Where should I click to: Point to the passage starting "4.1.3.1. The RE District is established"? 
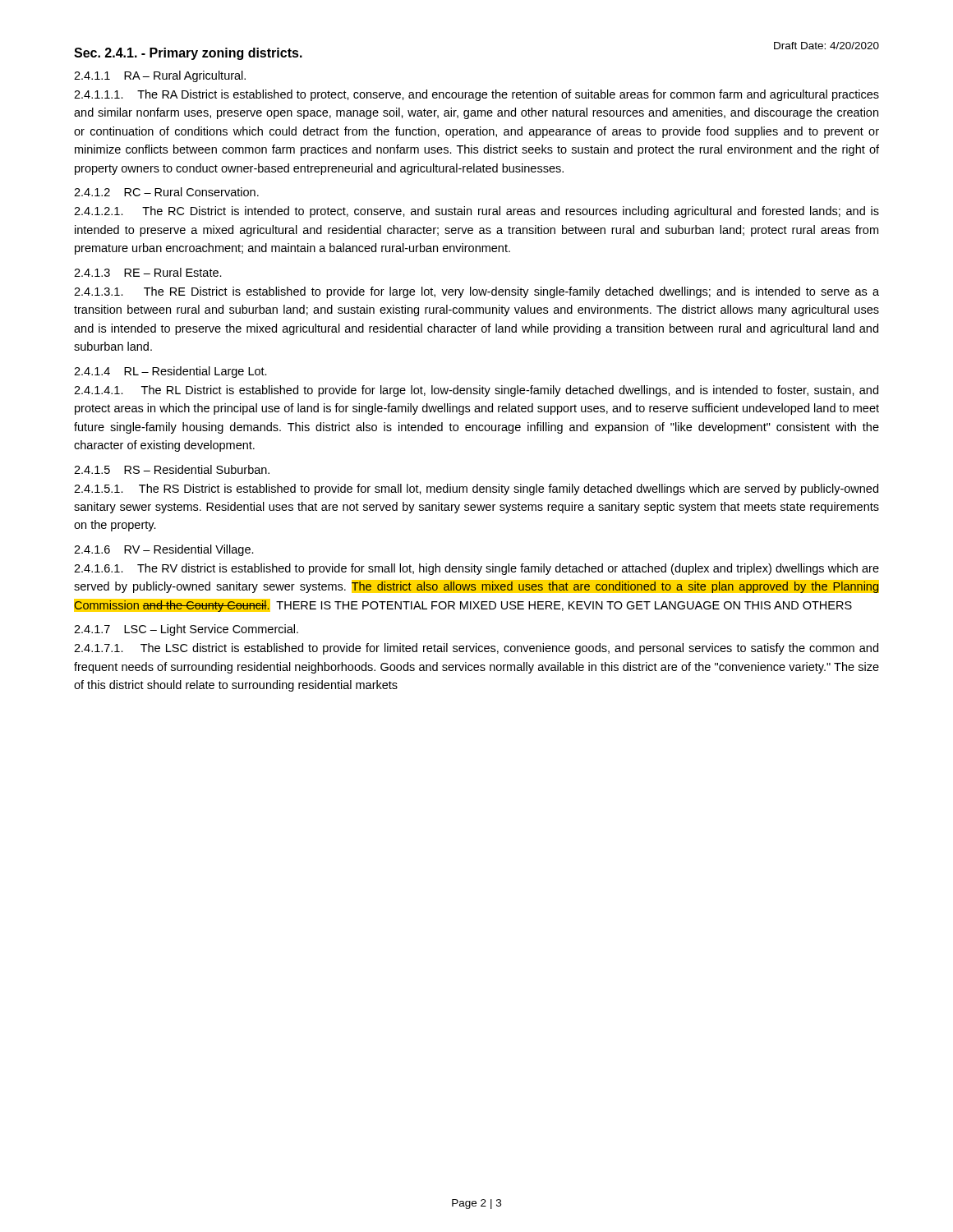476,319
